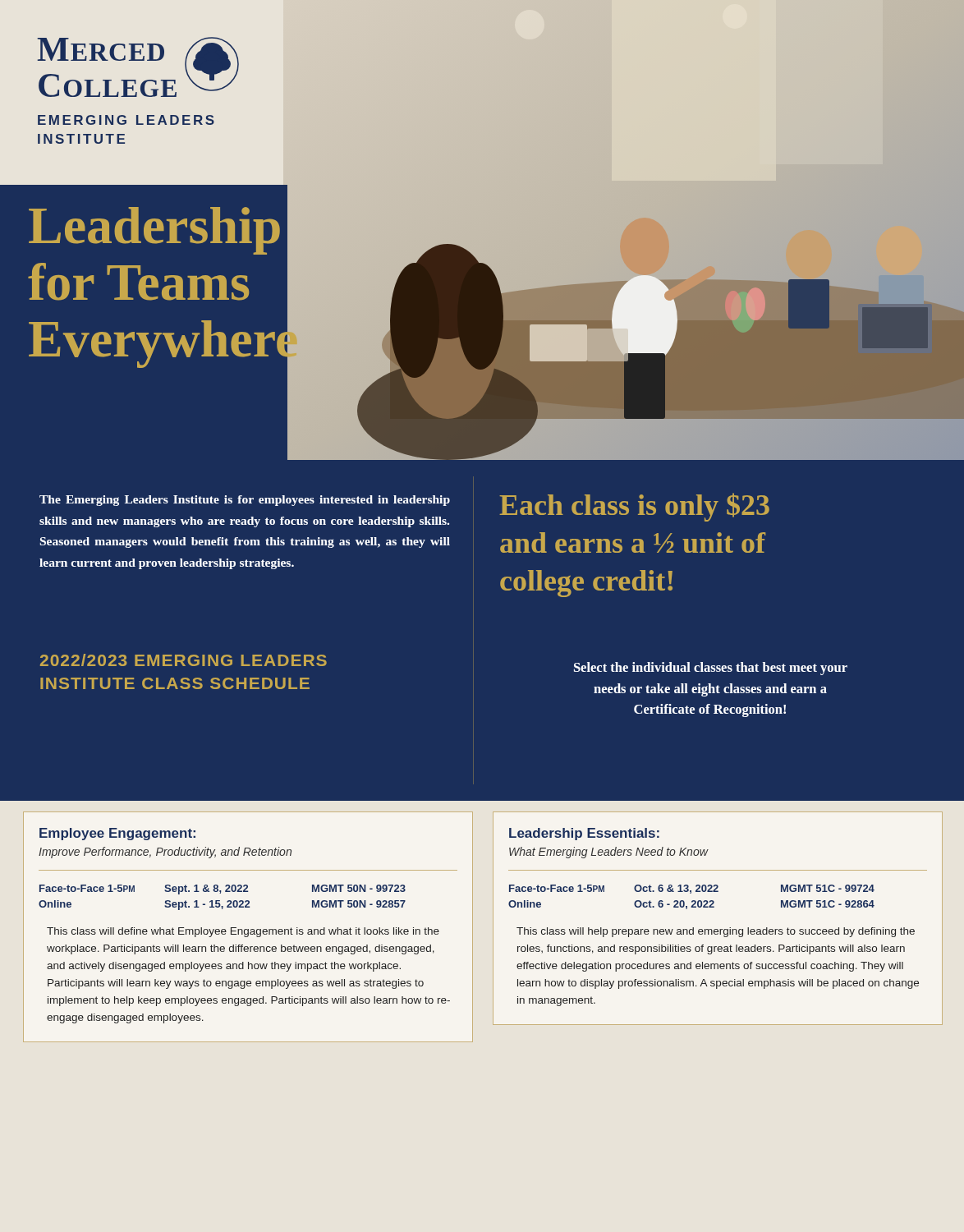This screenshot has height=1232, width=964.
Task: Select the logo
Action: pyautogui.click(x=156, y=107)
